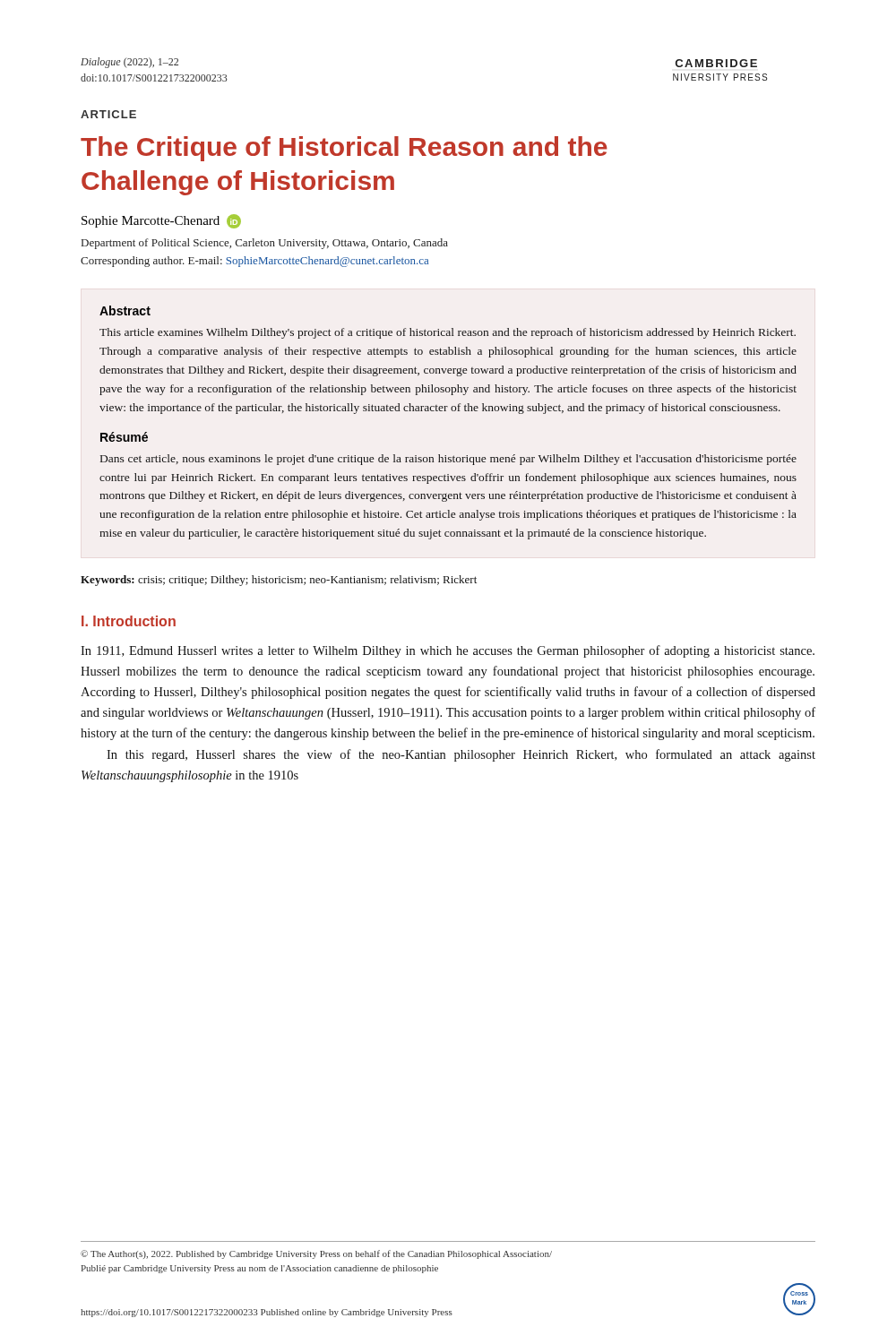896x1344 pixels.
Task: Point to the title beginning "The Critique of Historical"
Action: 344,163
